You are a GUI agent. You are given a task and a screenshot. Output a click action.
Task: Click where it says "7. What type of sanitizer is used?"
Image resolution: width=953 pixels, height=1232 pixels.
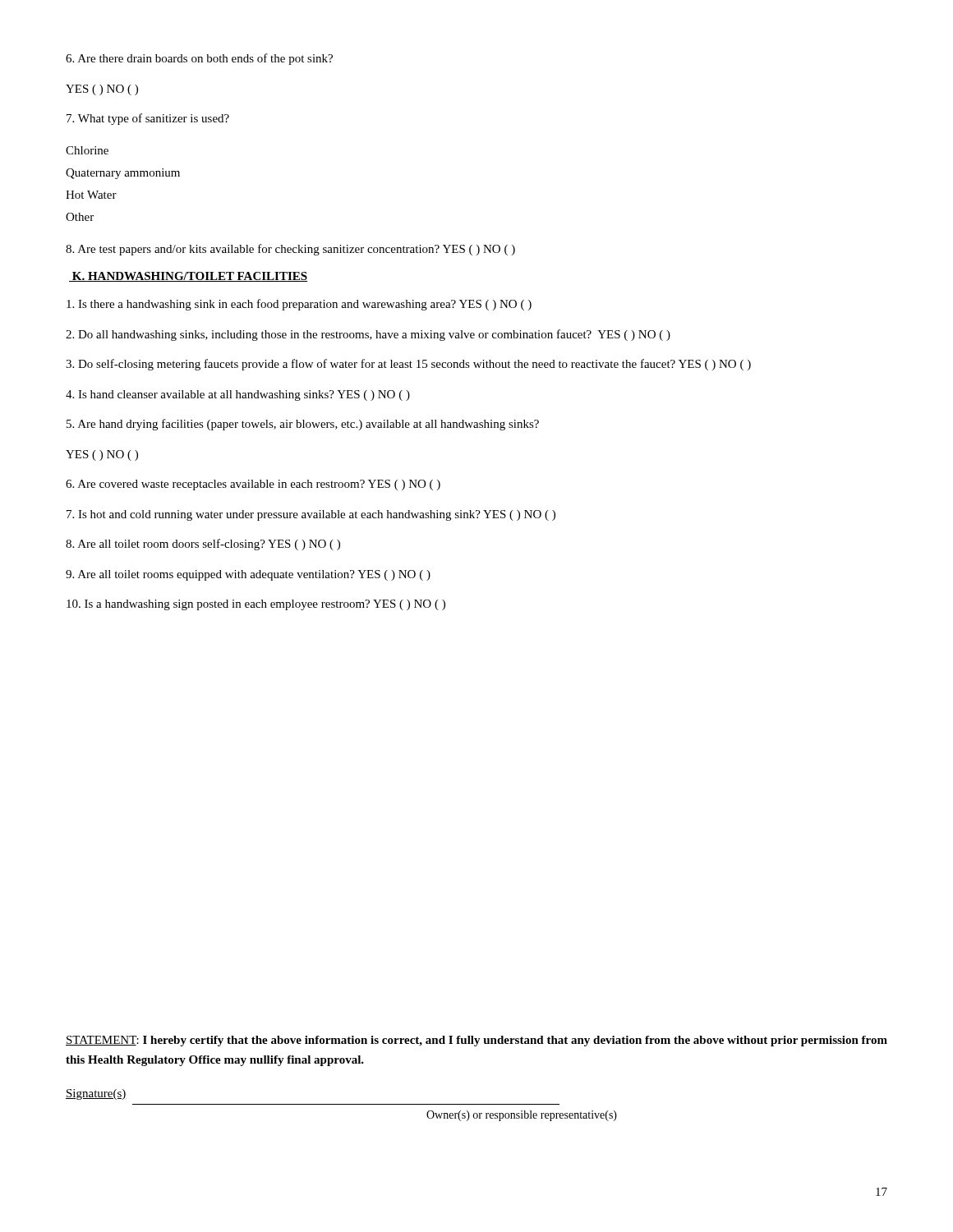(148, 118)
